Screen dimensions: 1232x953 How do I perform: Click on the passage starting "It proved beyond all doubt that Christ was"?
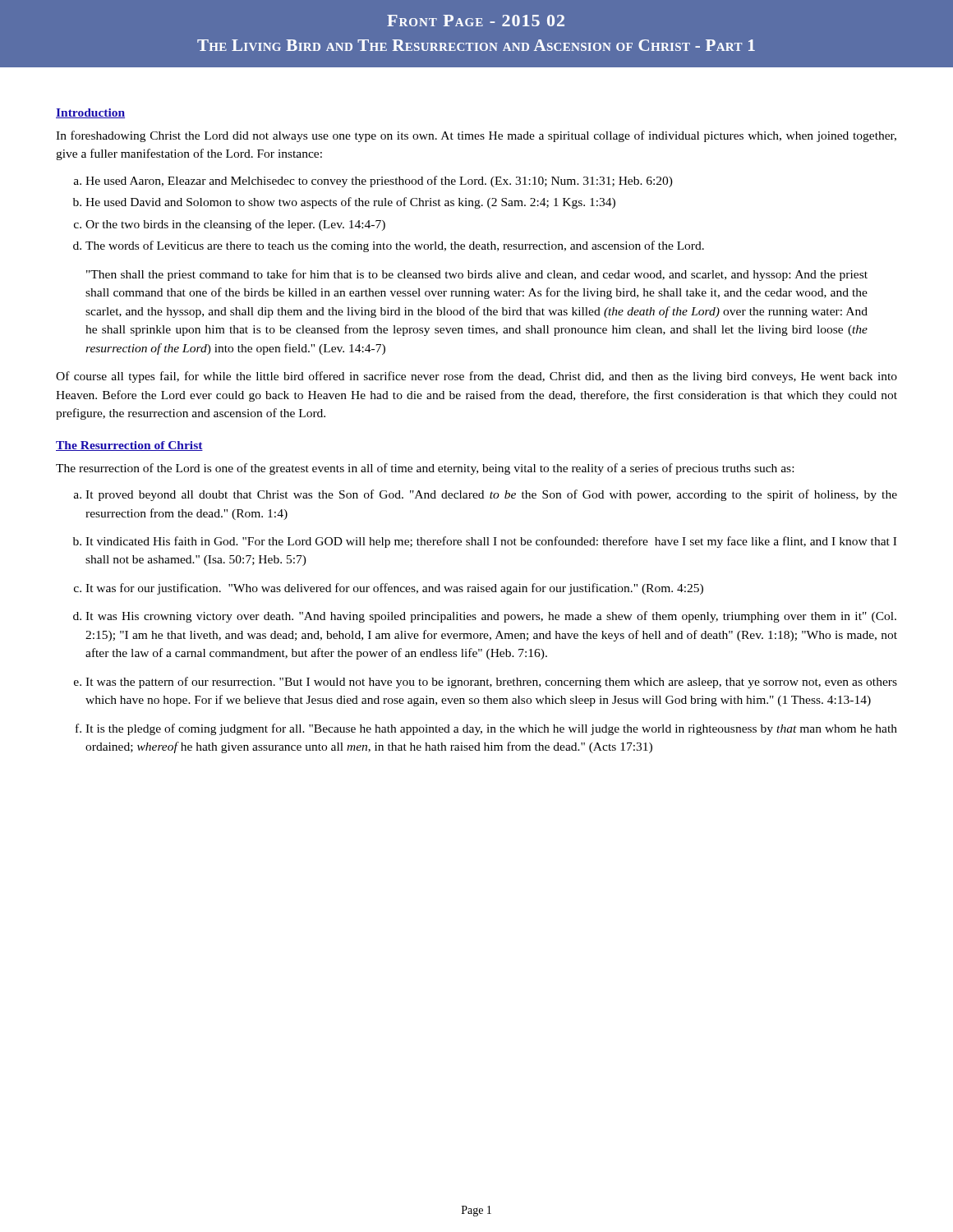(491, 503)
